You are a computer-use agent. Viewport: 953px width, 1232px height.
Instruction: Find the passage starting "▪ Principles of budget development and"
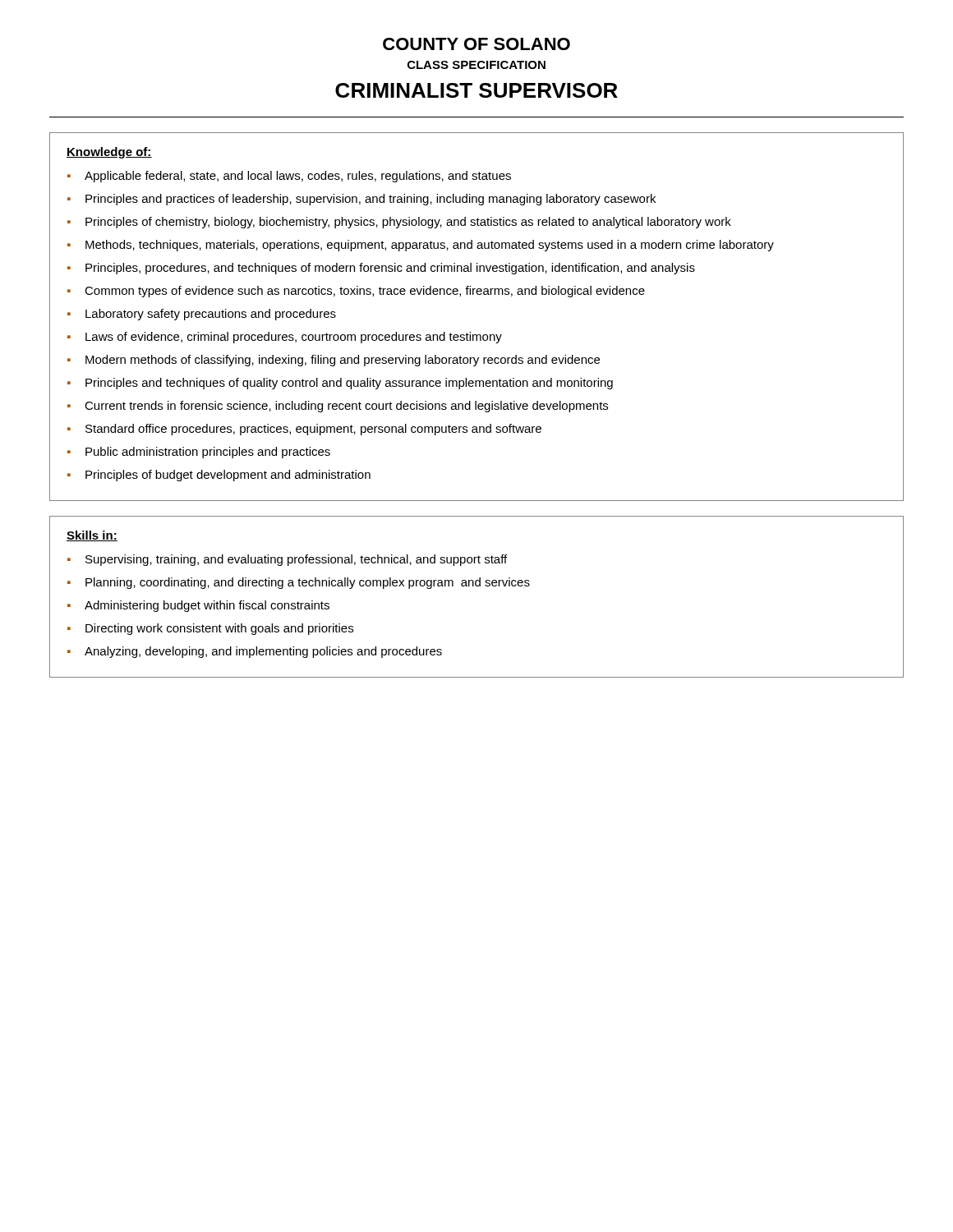tap(219, 476)
